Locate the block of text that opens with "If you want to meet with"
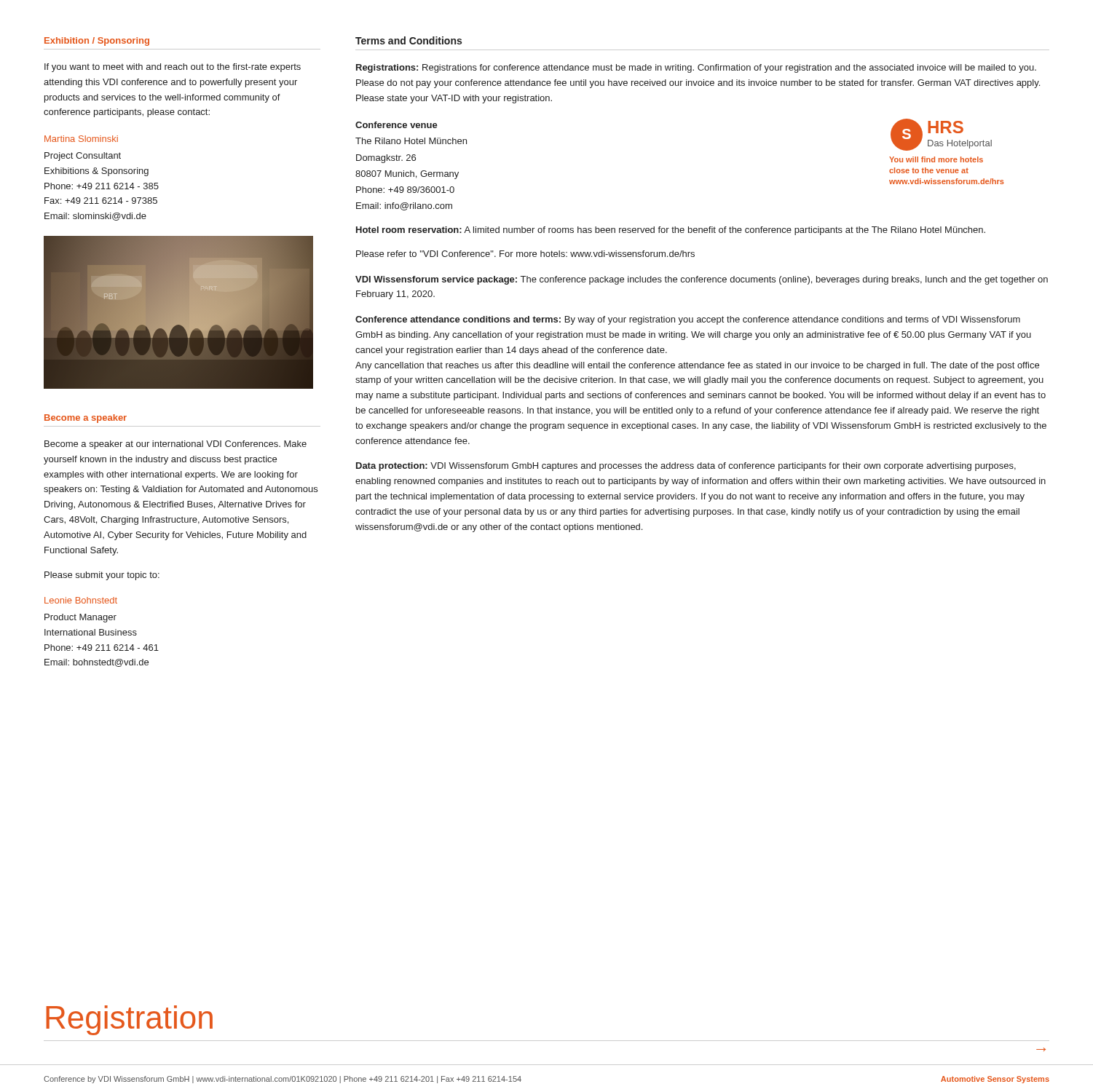 click(x=172, y=89)
